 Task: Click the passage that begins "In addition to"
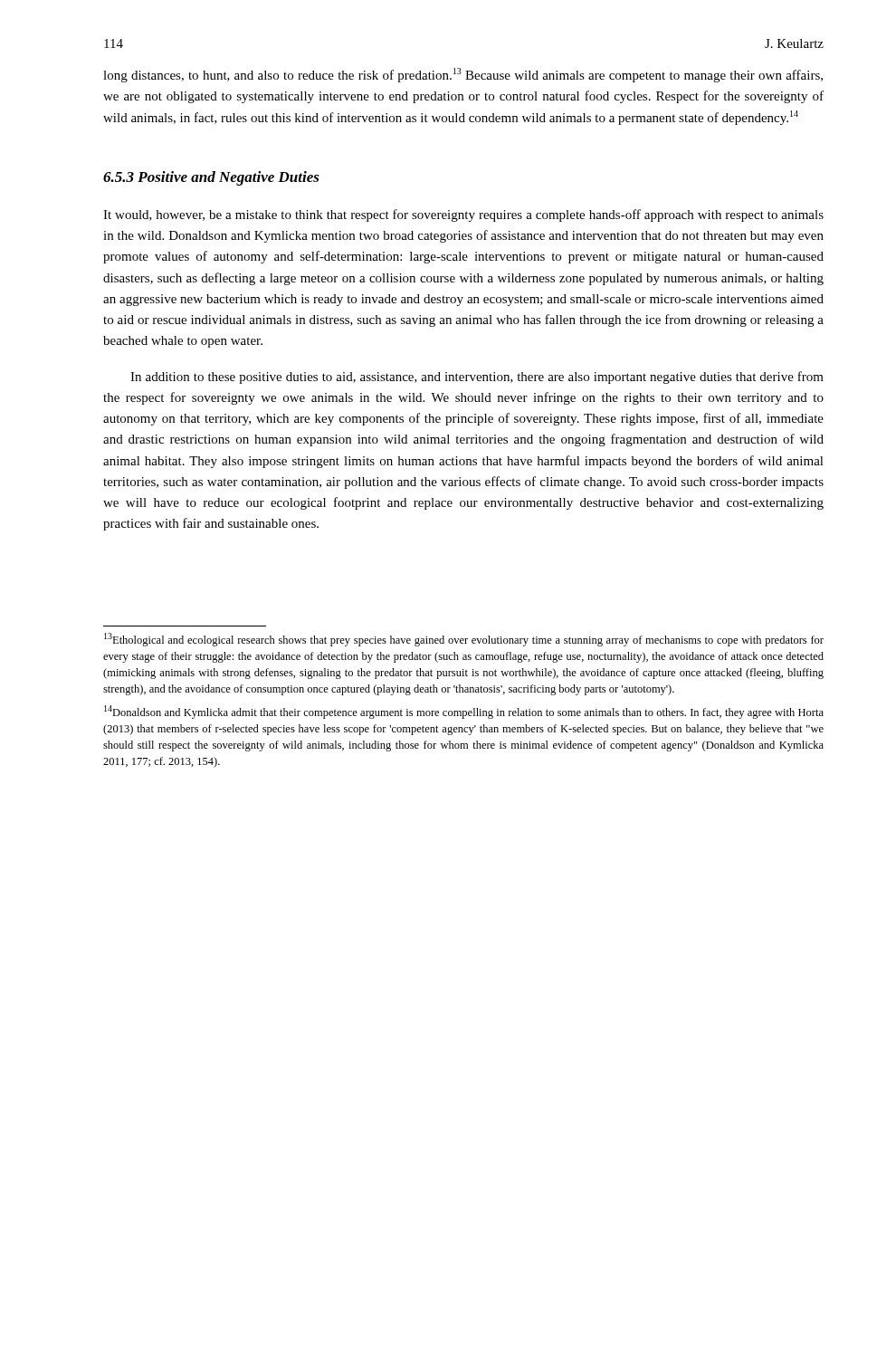(463, 450)
